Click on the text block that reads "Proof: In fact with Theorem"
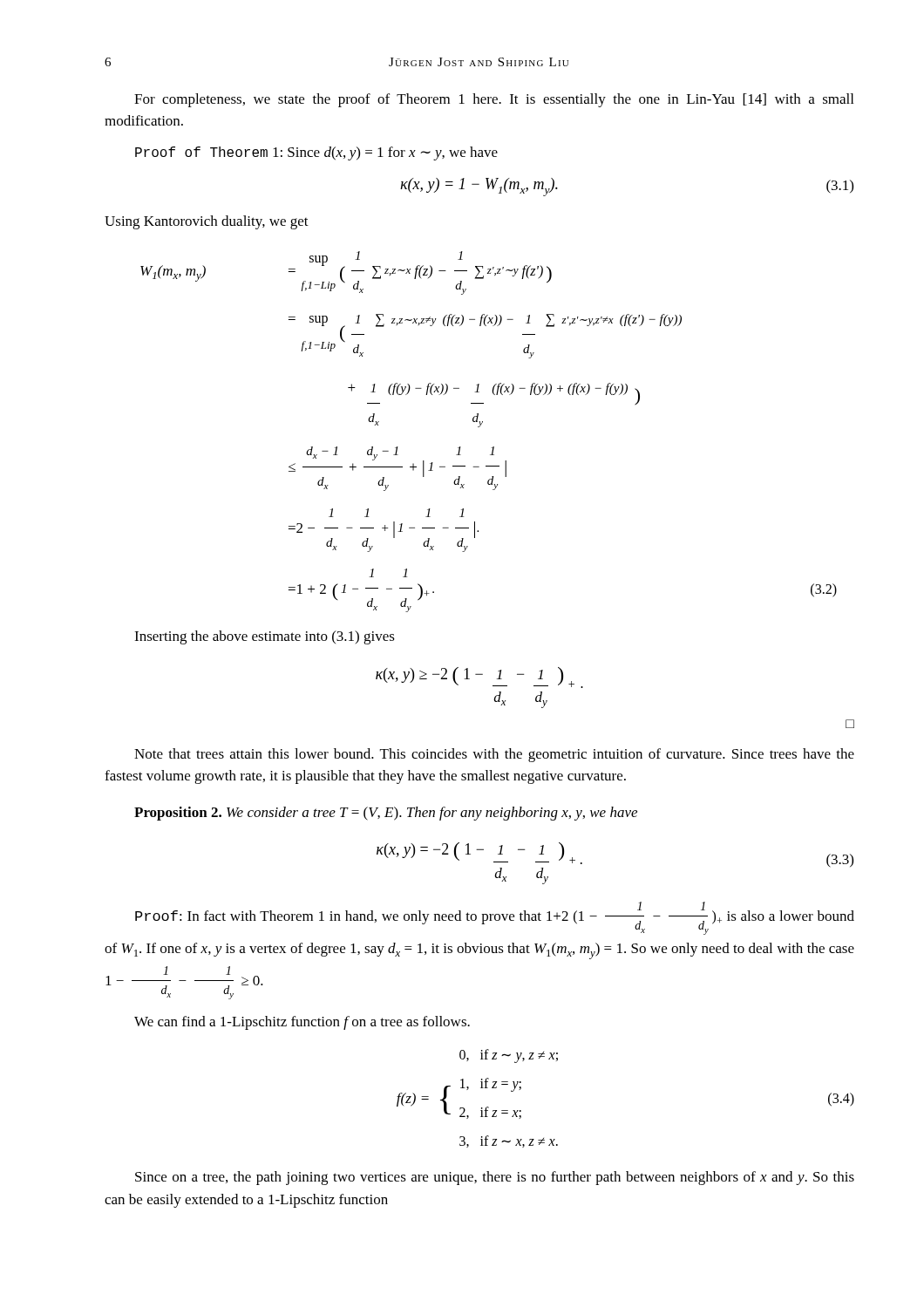 click(x=479, y=950)
